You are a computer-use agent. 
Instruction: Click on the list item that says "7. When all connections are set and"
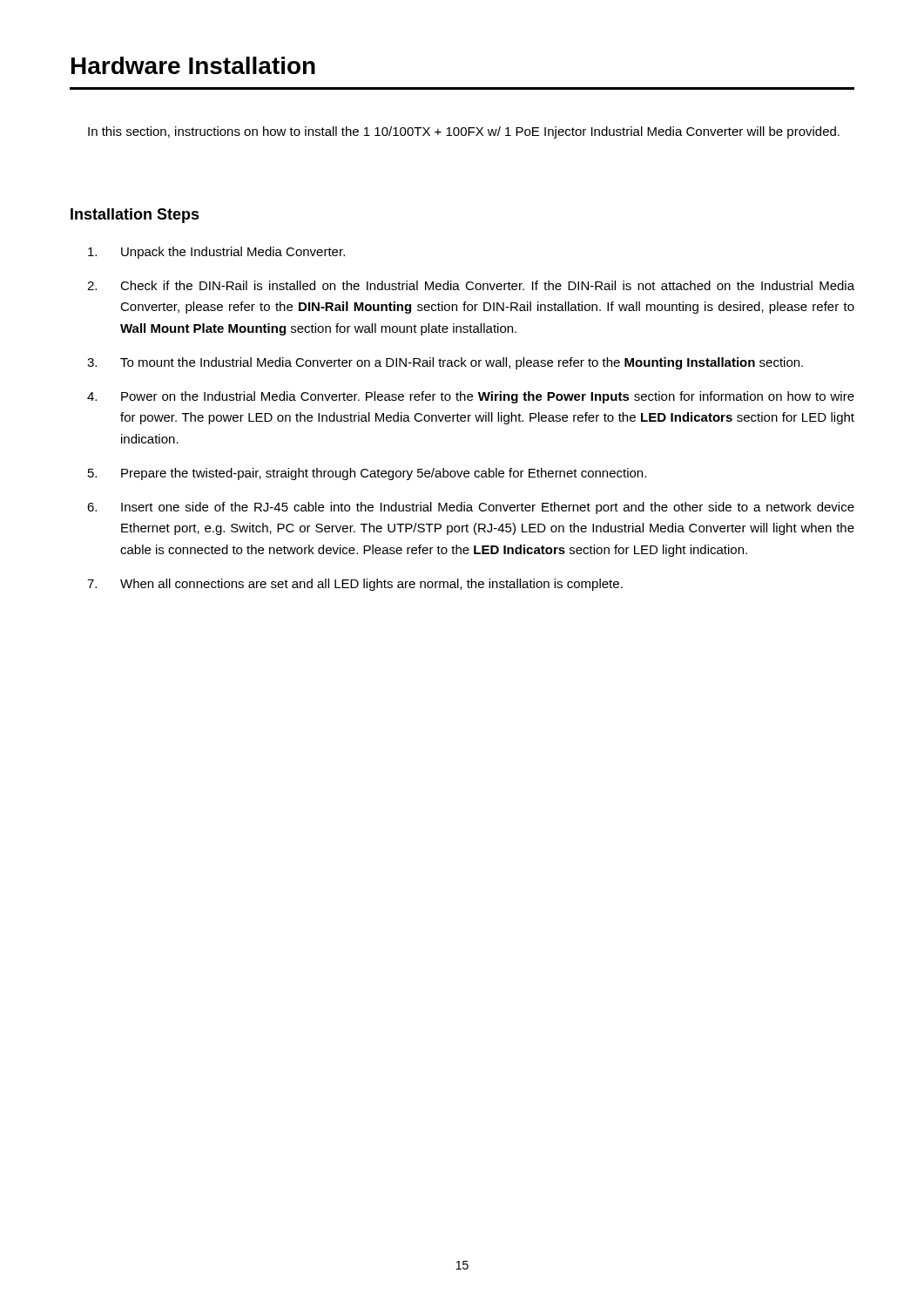coord(471,584)
